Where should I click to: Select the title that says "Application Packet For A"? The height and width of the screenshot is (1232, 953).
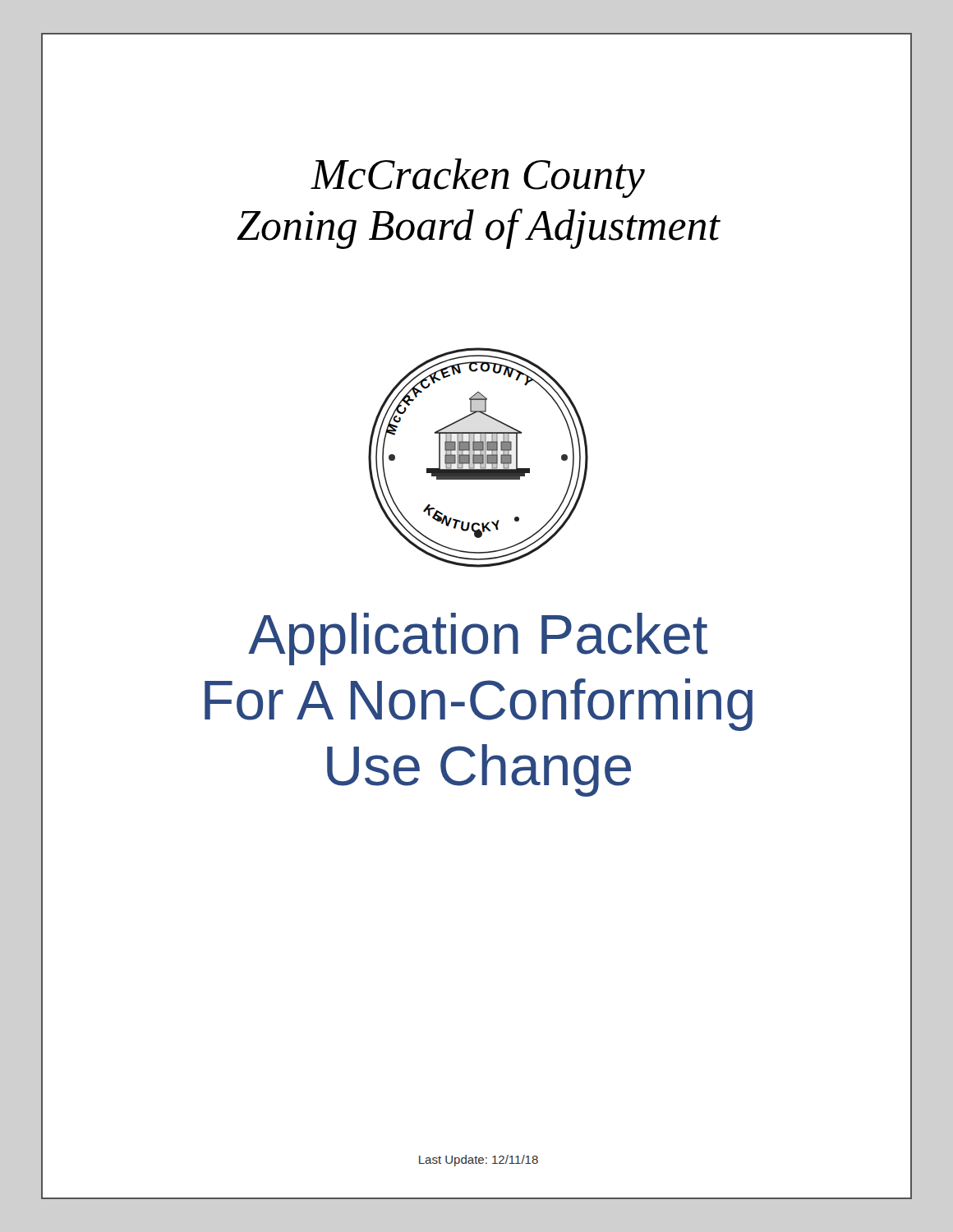click(x=478, y=700)
